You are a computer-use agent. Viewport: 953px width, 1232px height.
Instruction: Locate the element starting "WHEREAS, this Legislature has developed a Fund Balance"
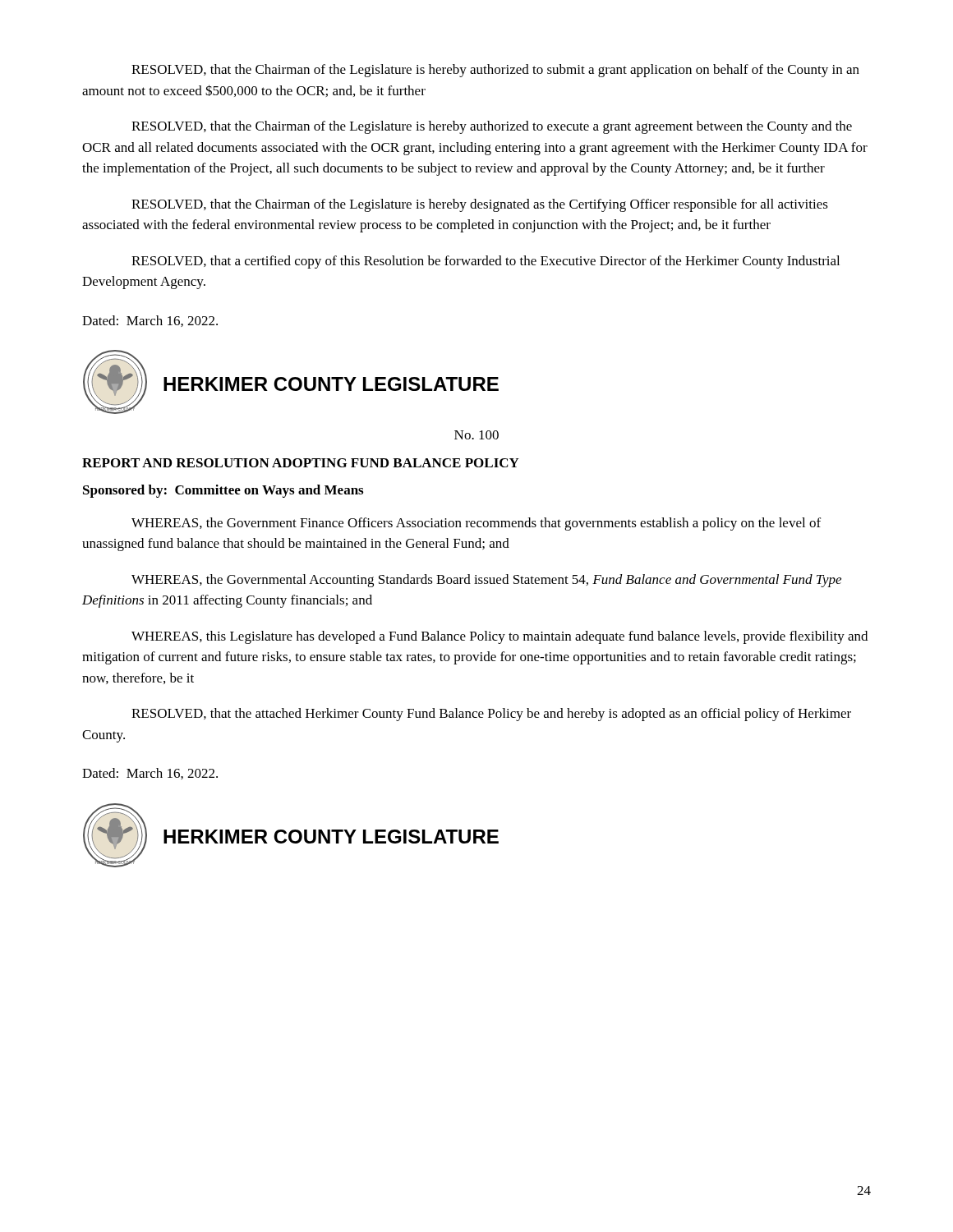click(475, 657)
